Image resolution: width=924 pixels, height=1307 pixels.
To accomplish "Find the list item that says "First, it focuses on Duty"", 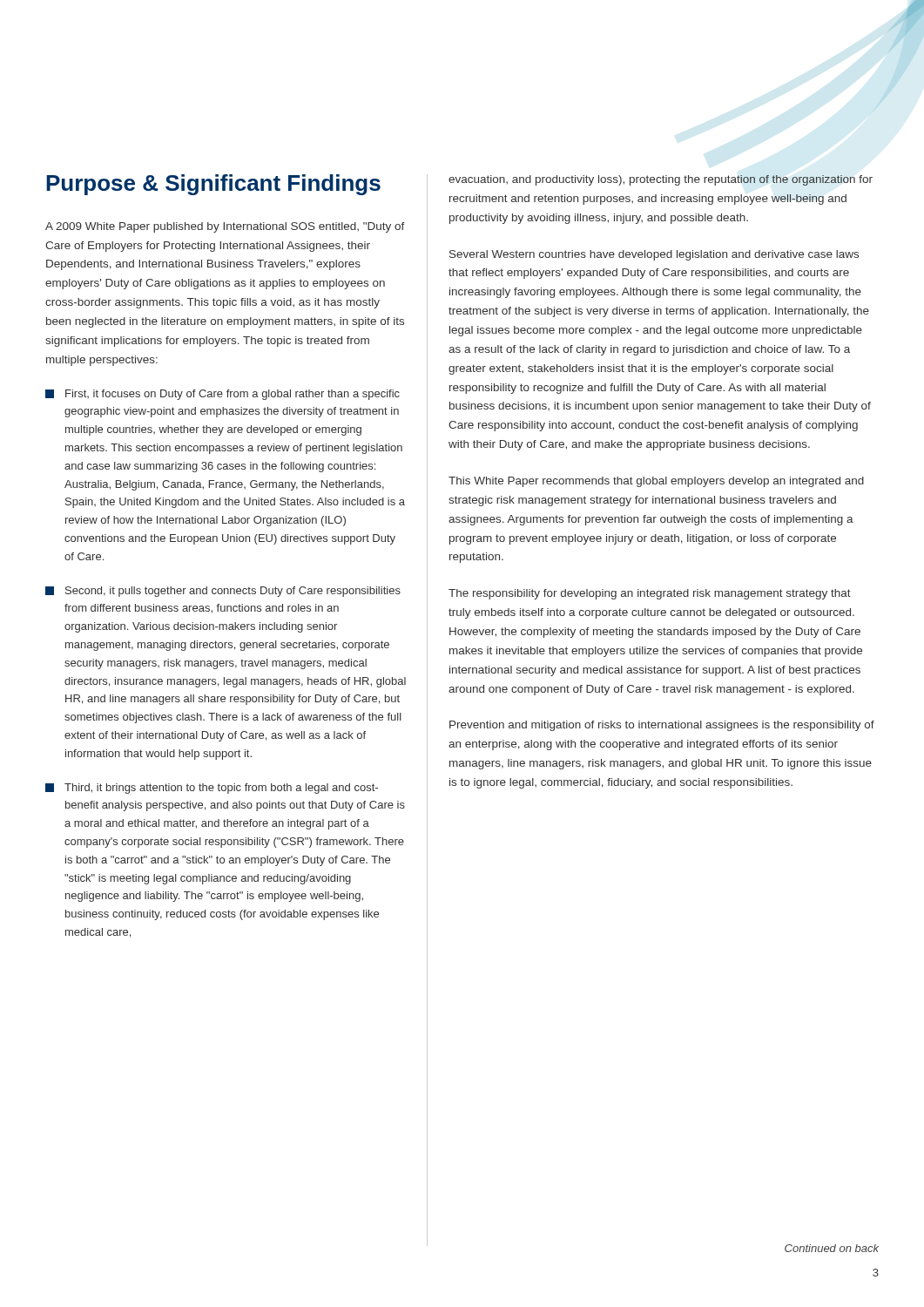I will pos(226,475).
